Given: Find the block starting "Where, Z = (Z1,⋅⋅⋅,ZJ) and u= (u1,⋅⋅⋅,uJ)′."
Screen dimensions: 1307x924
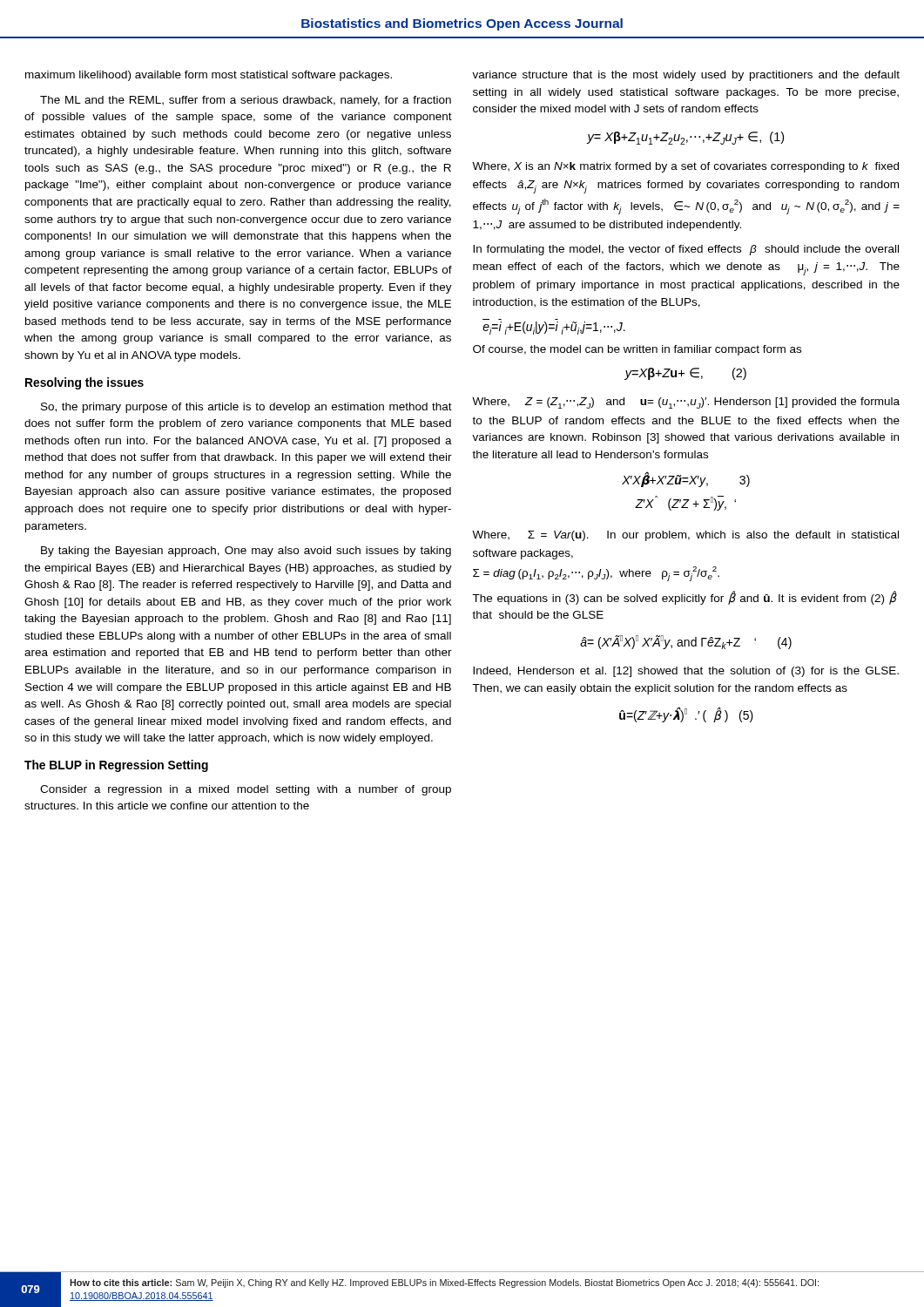Looking at the screenshot, I should tap(686, 428).
